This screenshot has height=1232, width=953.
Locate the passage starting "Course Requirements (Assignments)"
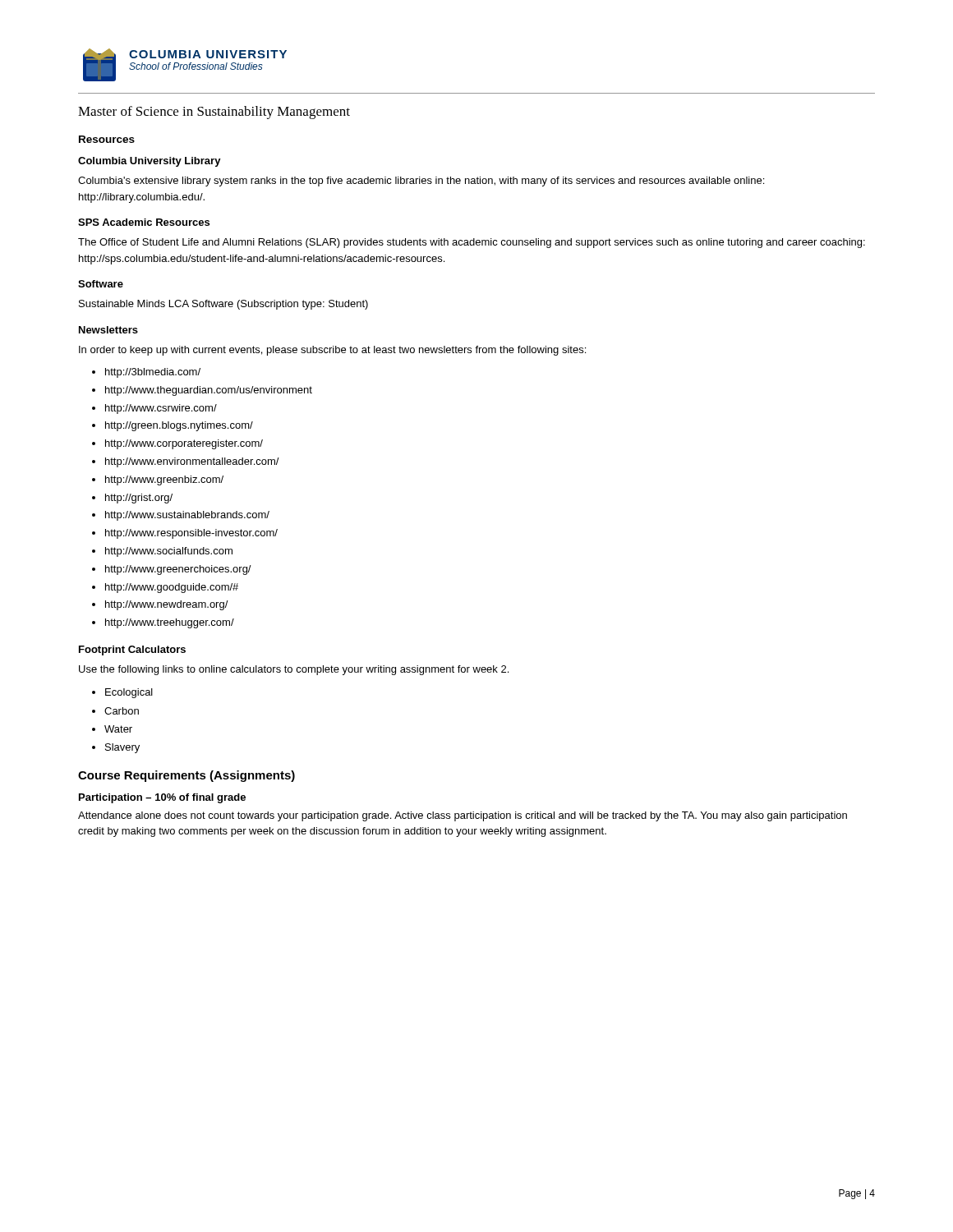tap(187, 775)
